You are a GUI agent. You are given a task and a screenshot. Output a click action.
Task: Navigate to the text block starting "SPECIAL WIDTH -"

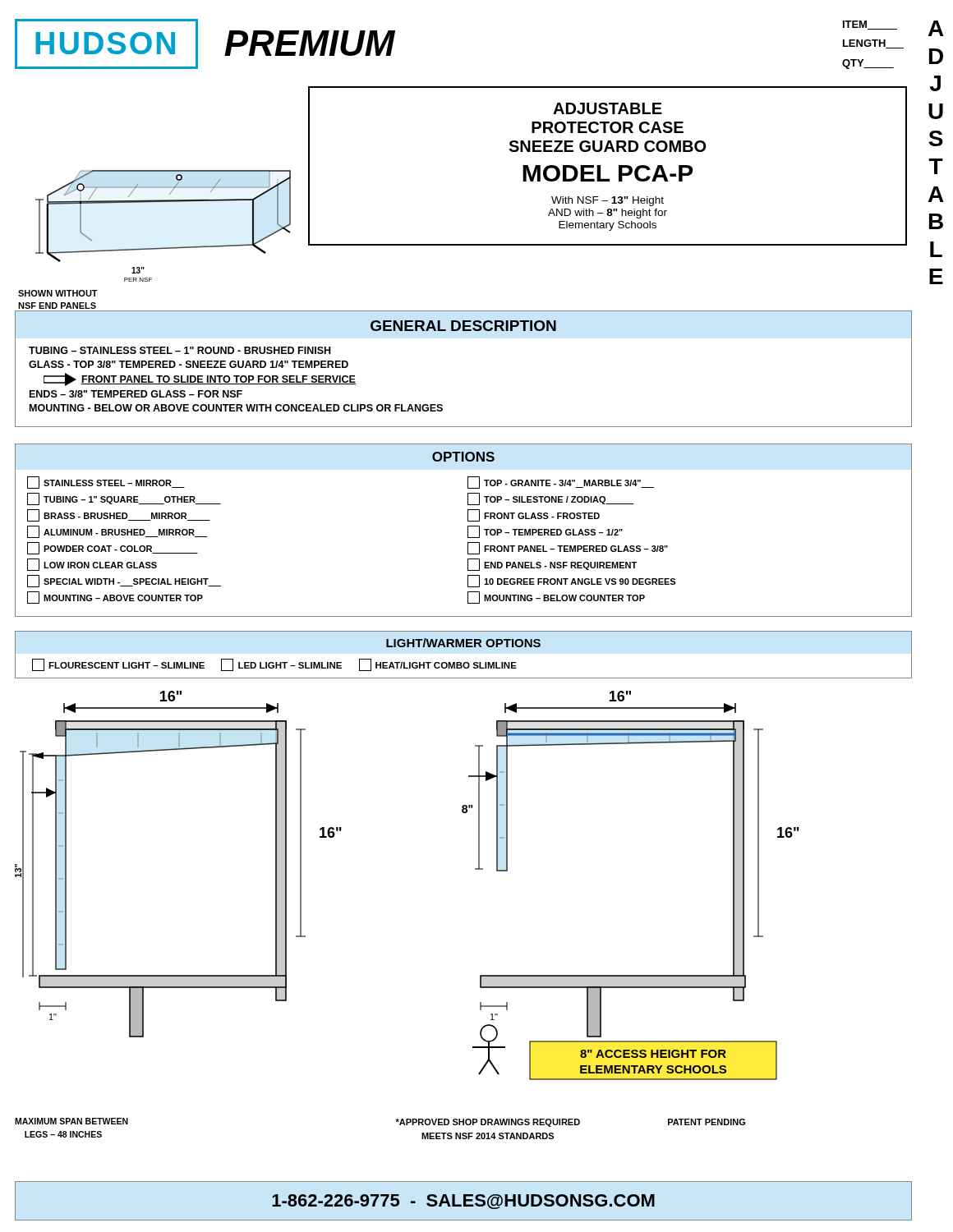[x=124, y=581]
